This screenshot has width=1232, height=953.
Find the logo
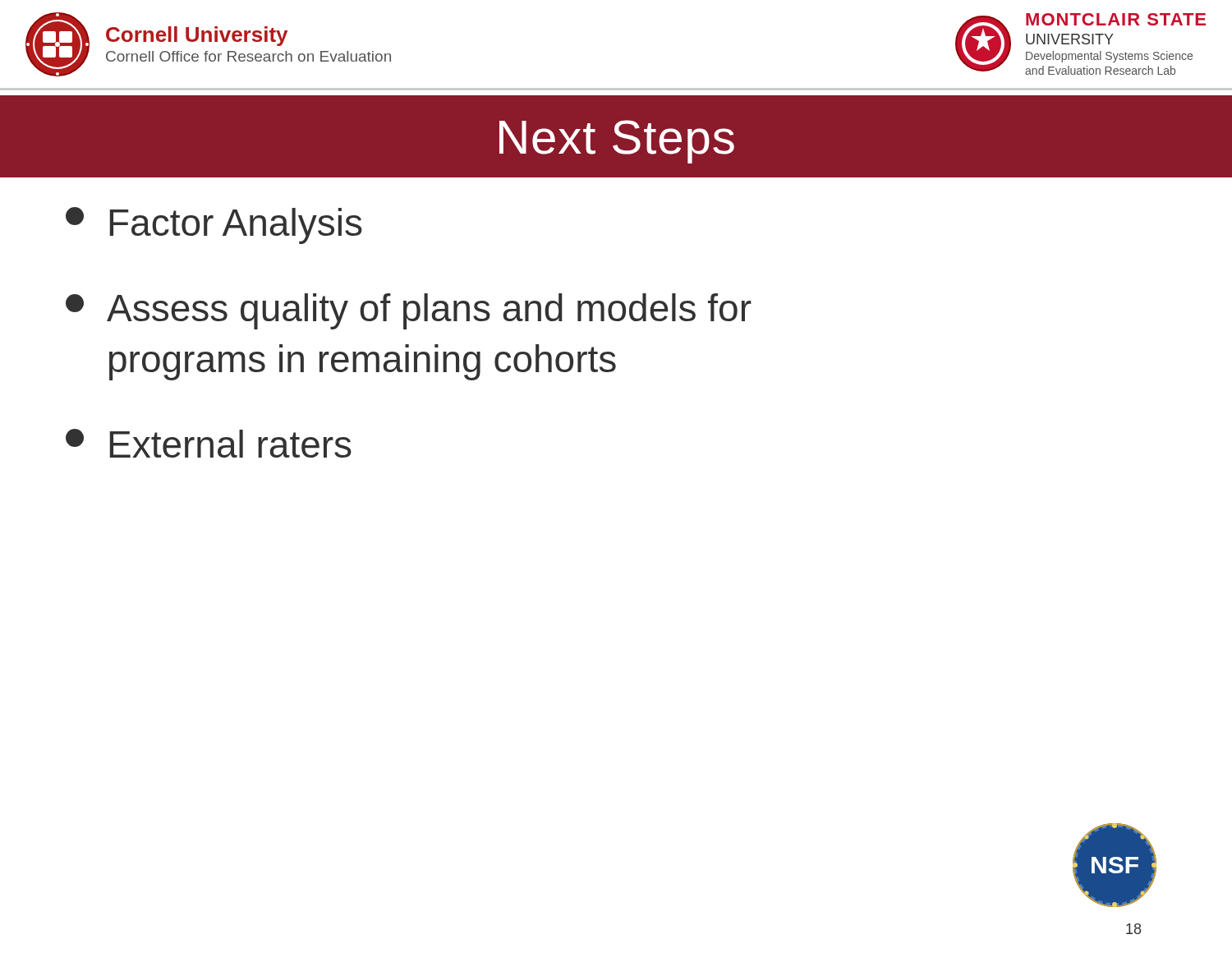tap(1115, 867)
